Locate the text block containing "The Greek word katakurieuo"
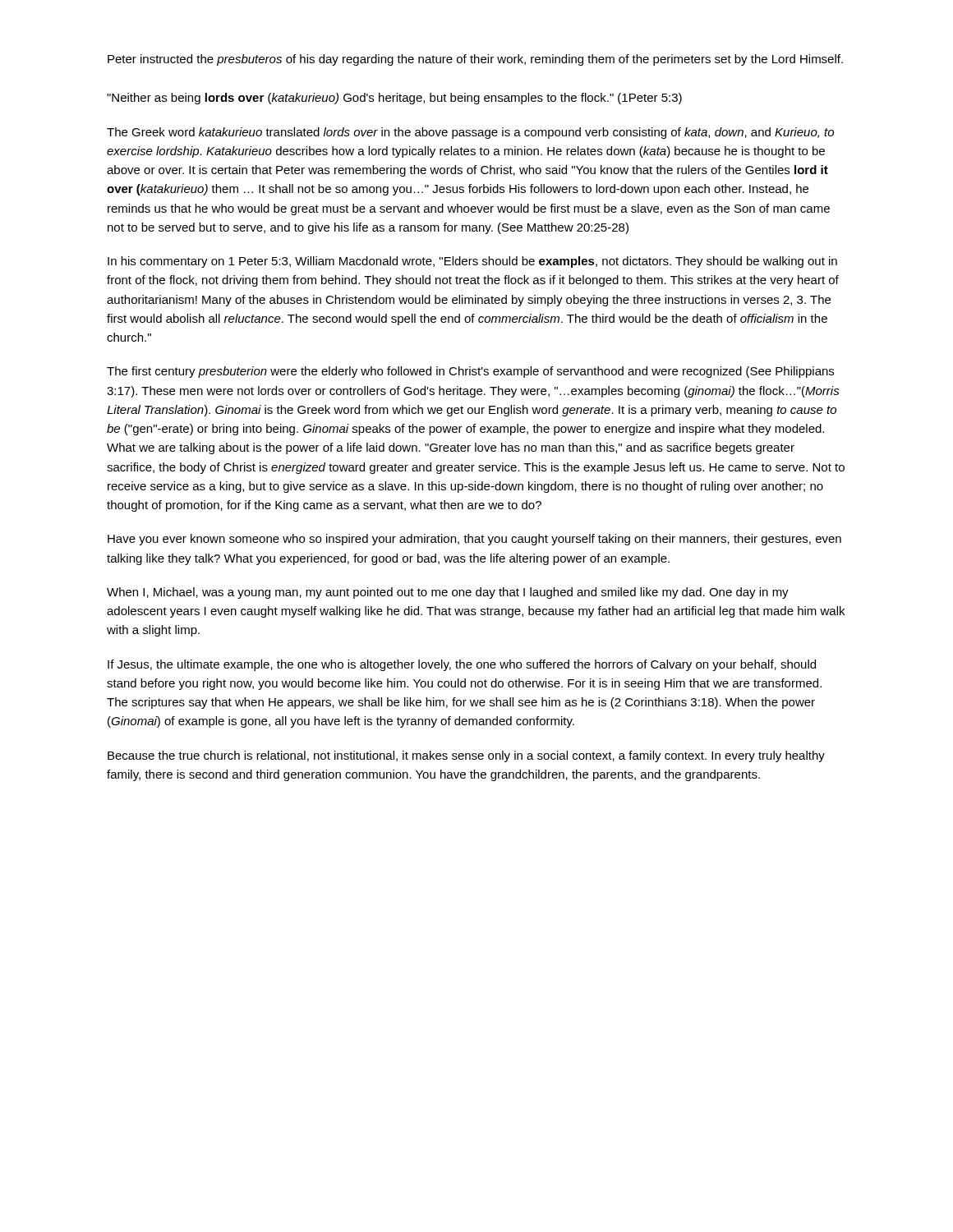The image size is (953, 1232). click(x=471, y=179)
